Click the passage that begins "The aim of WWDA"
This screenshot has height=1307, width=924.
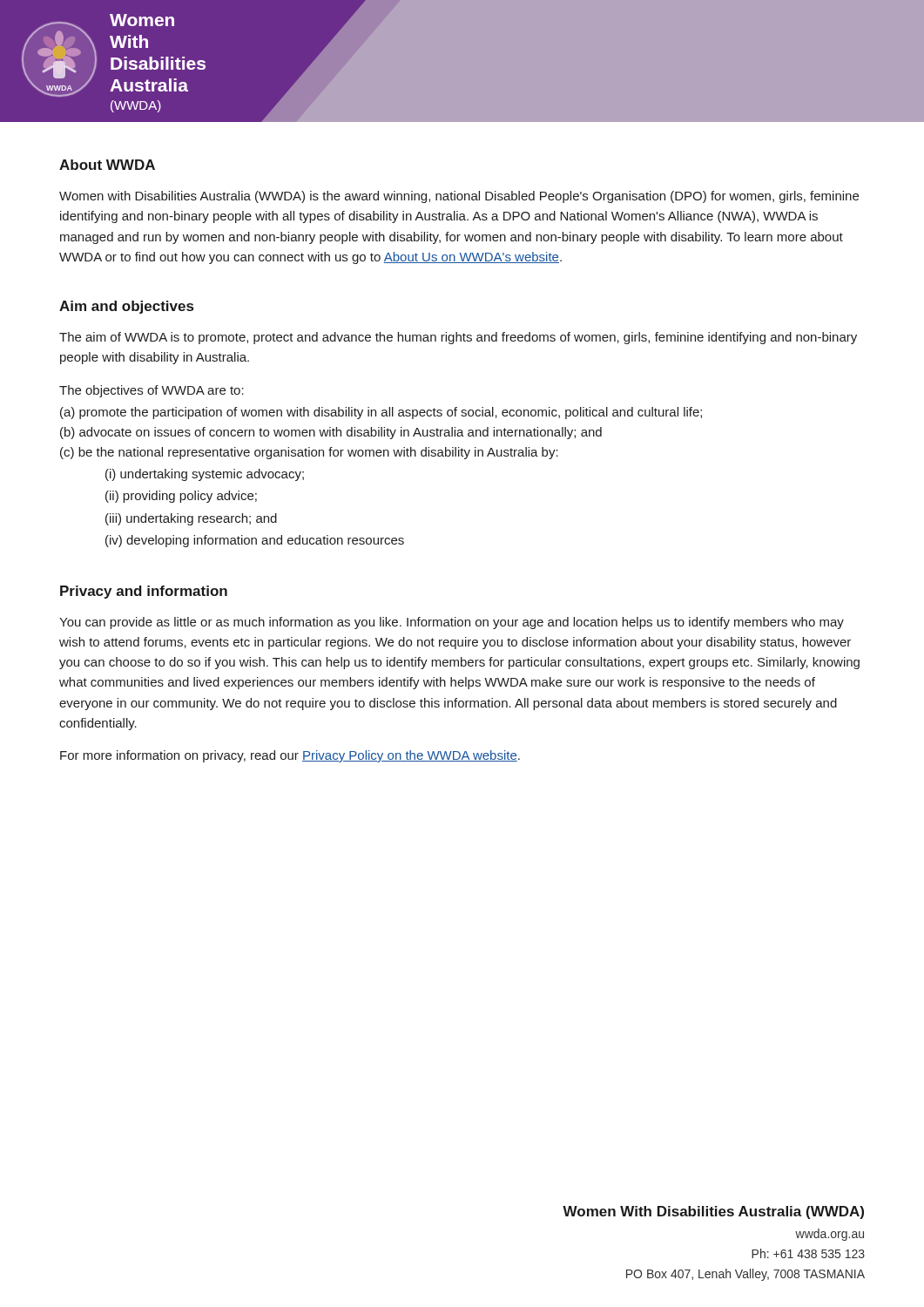click(x=458, y=347)
